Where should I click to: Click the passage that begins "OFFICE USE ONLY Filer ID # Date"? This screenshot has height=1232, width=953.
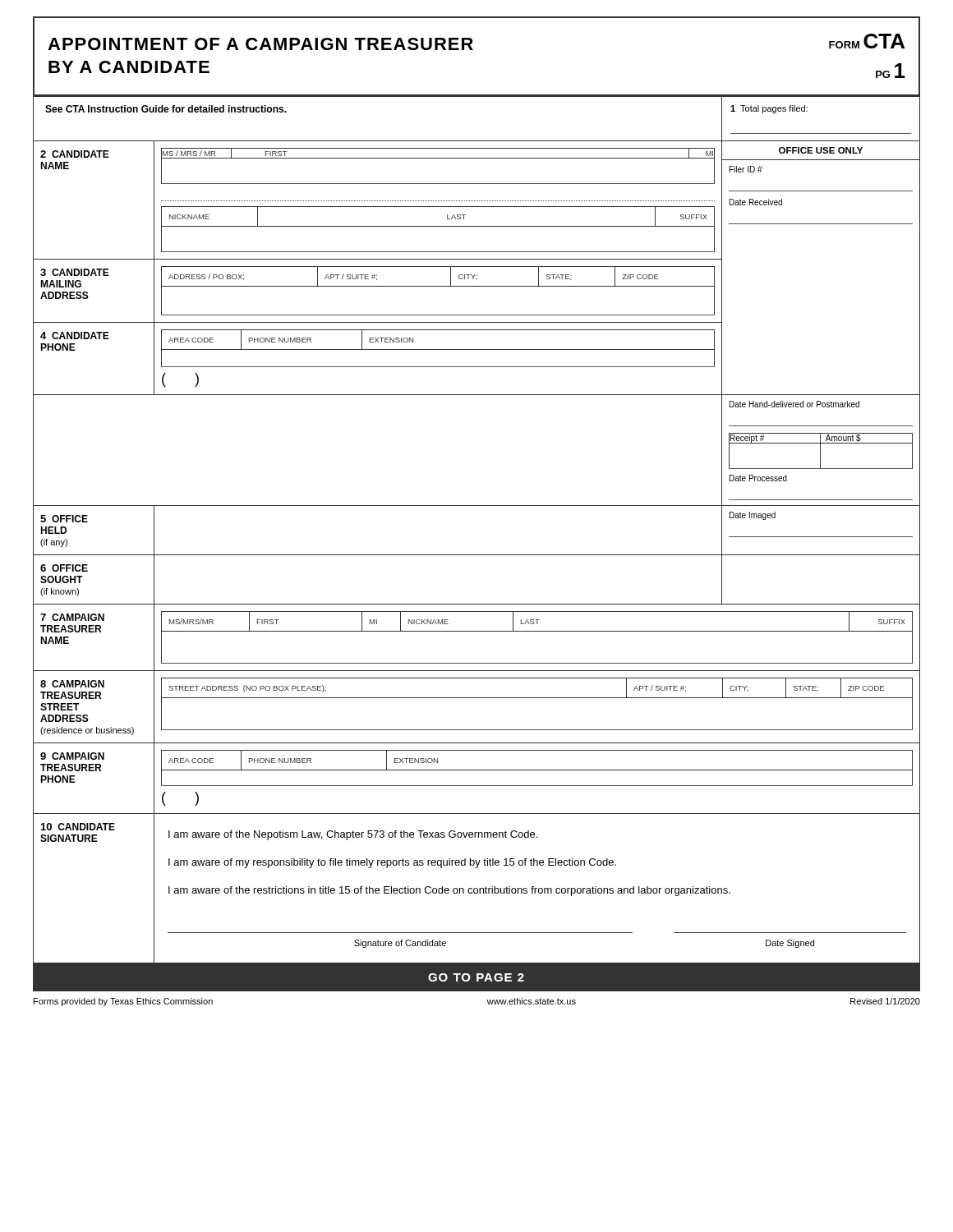coord(821,188)
